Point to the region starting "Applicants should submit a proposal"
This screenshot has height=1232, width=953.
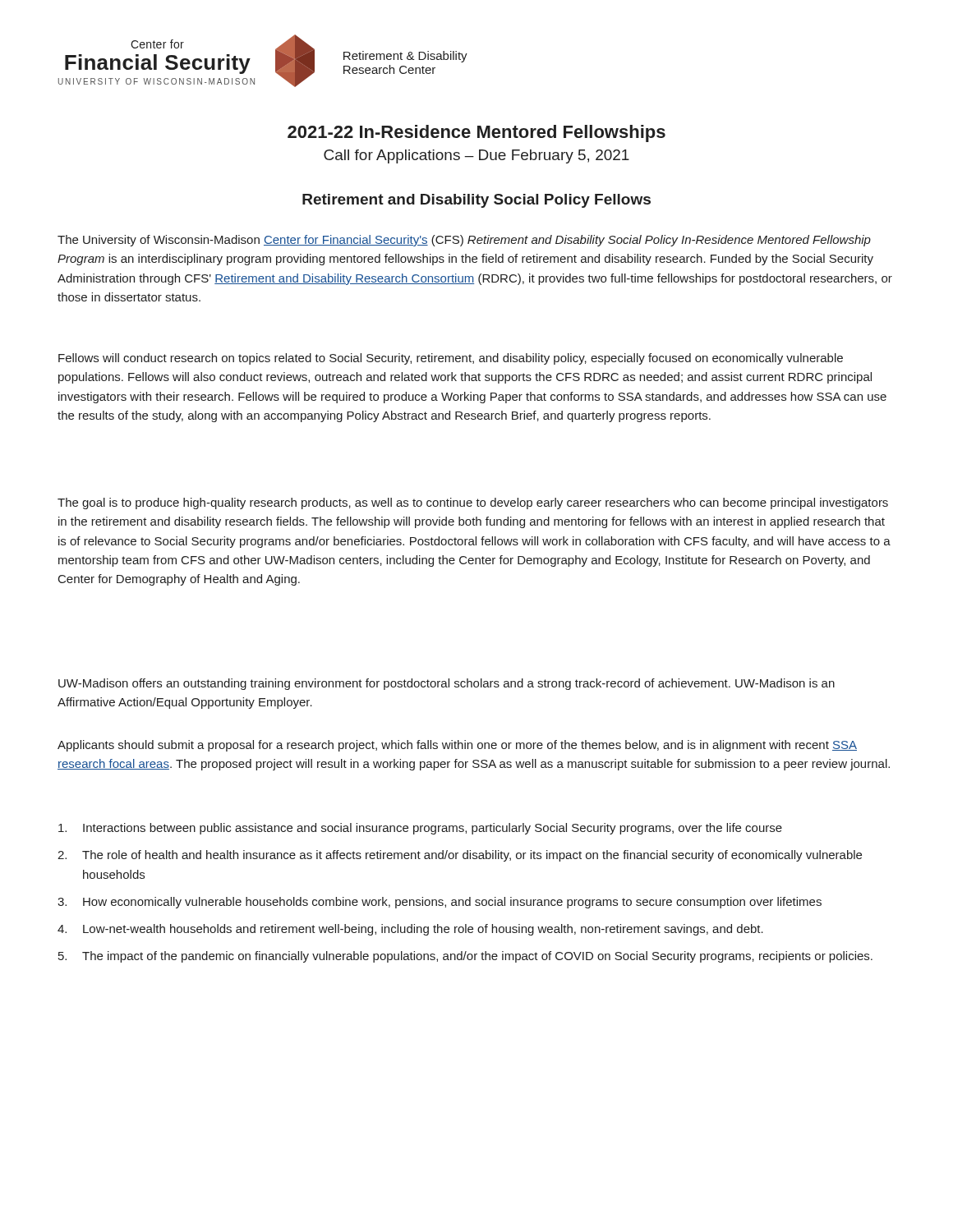474,754
